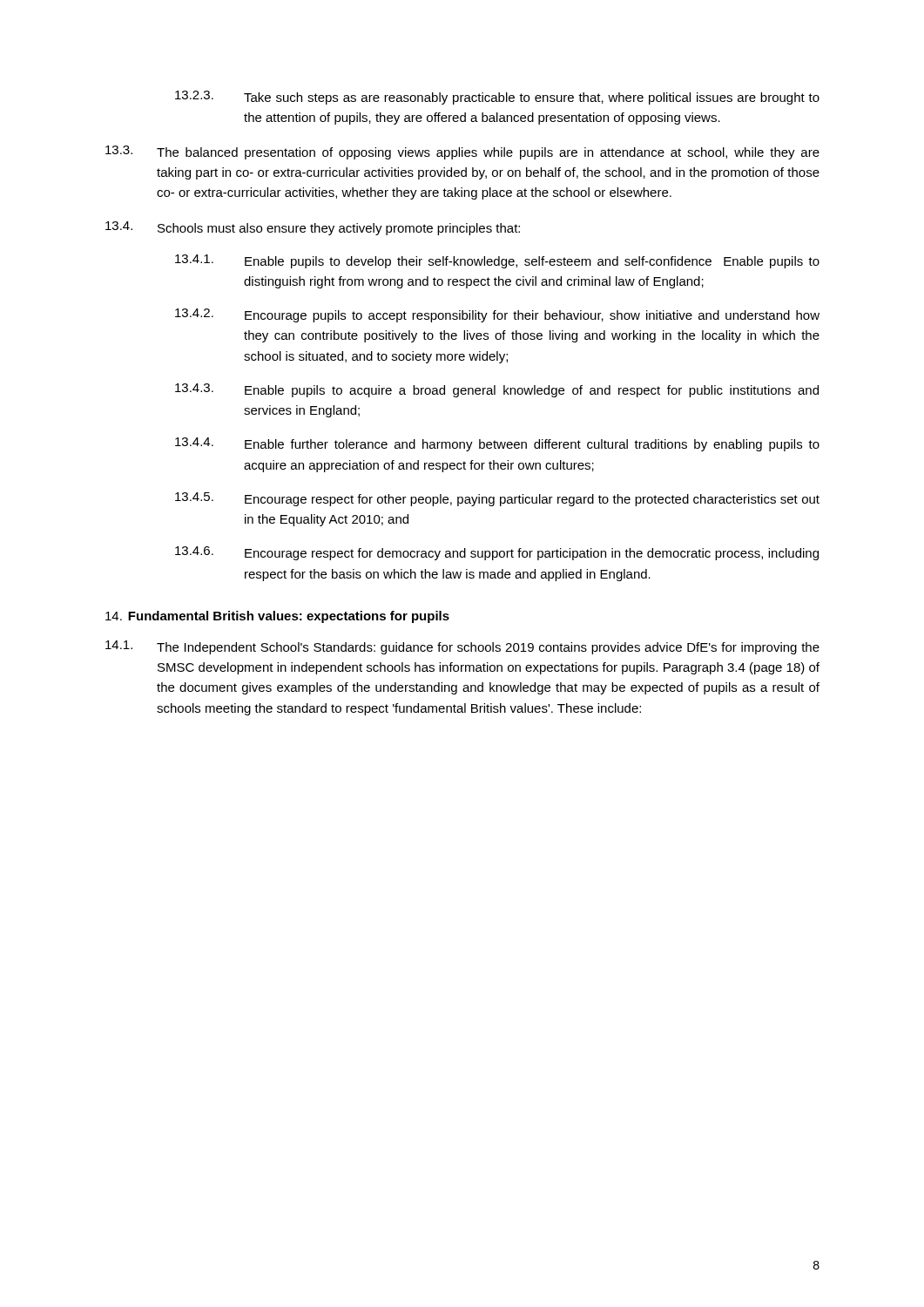
Task: Point to the block beginning "13.4.4. Enable further tolerance and"
Action: [497, 454]
